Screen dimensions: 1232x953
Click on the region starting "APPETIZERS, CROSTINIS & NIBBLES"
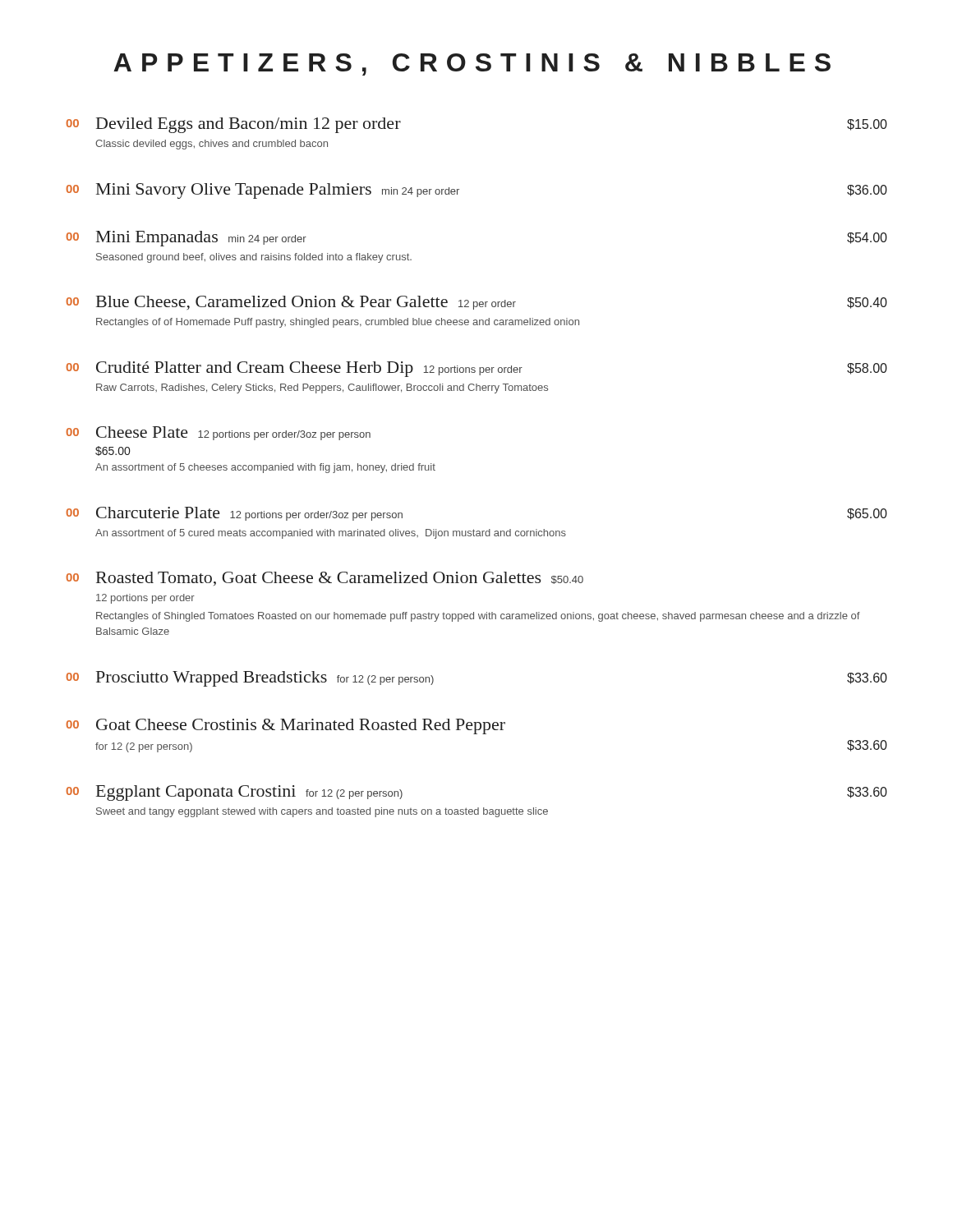pos(476,62)
